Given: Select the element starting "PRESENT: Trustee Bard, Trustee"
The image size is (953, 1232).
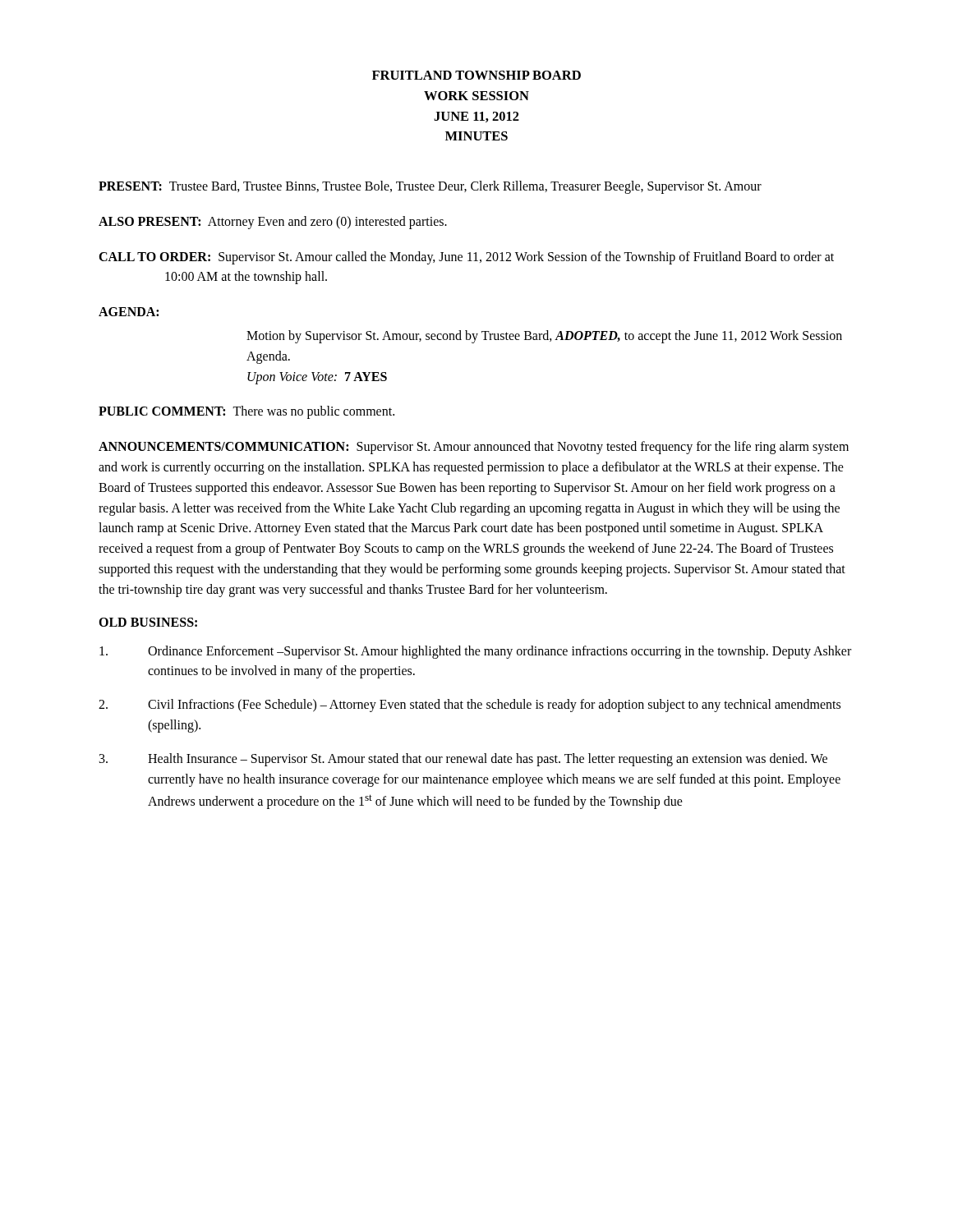Looking at the screenshot, I should tap(430, 186).
